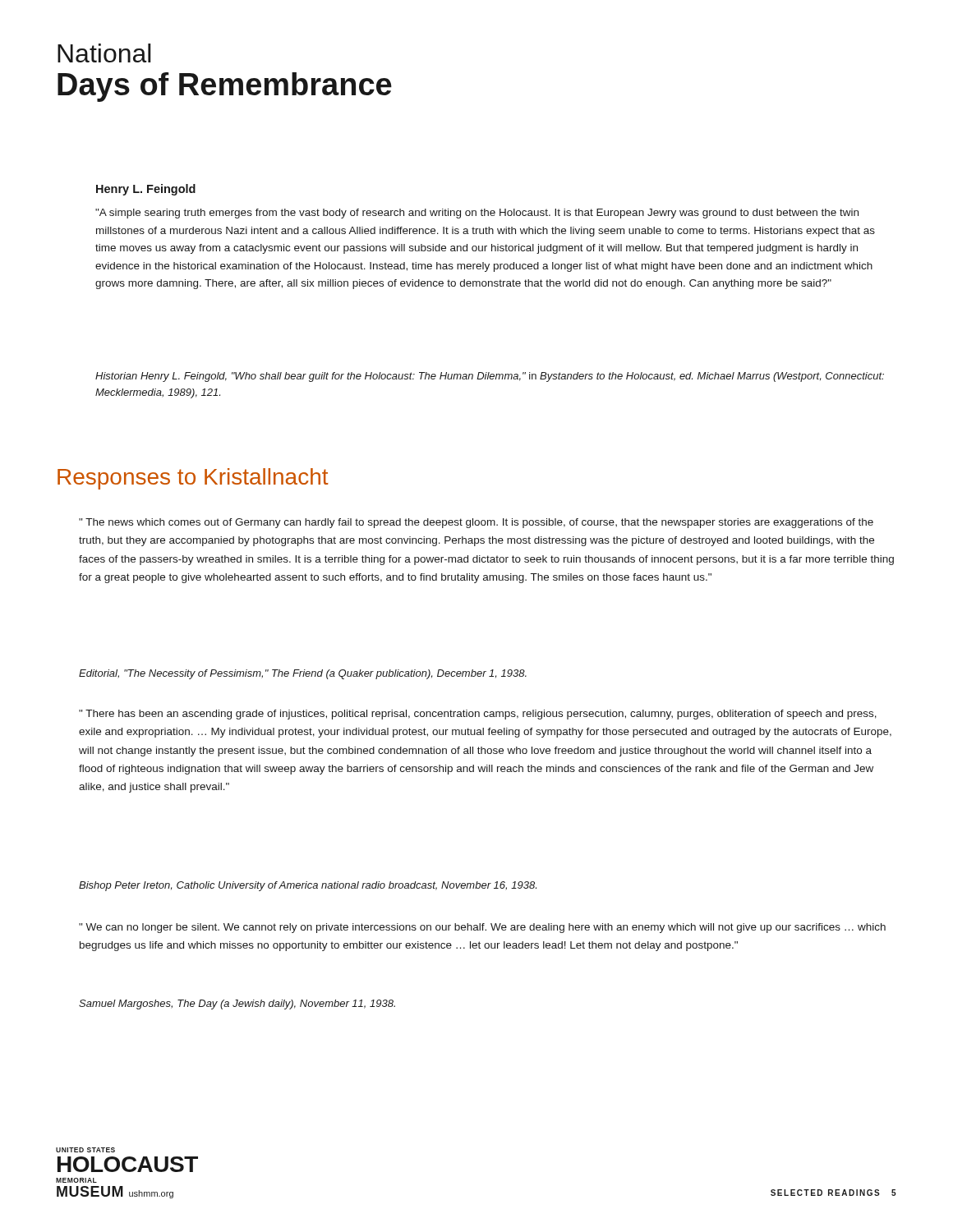Locate the caption that opens with "Bishop Peter Ireton, Catholic University of America"
Viewport: 953px width, 1232px height.
476,885
